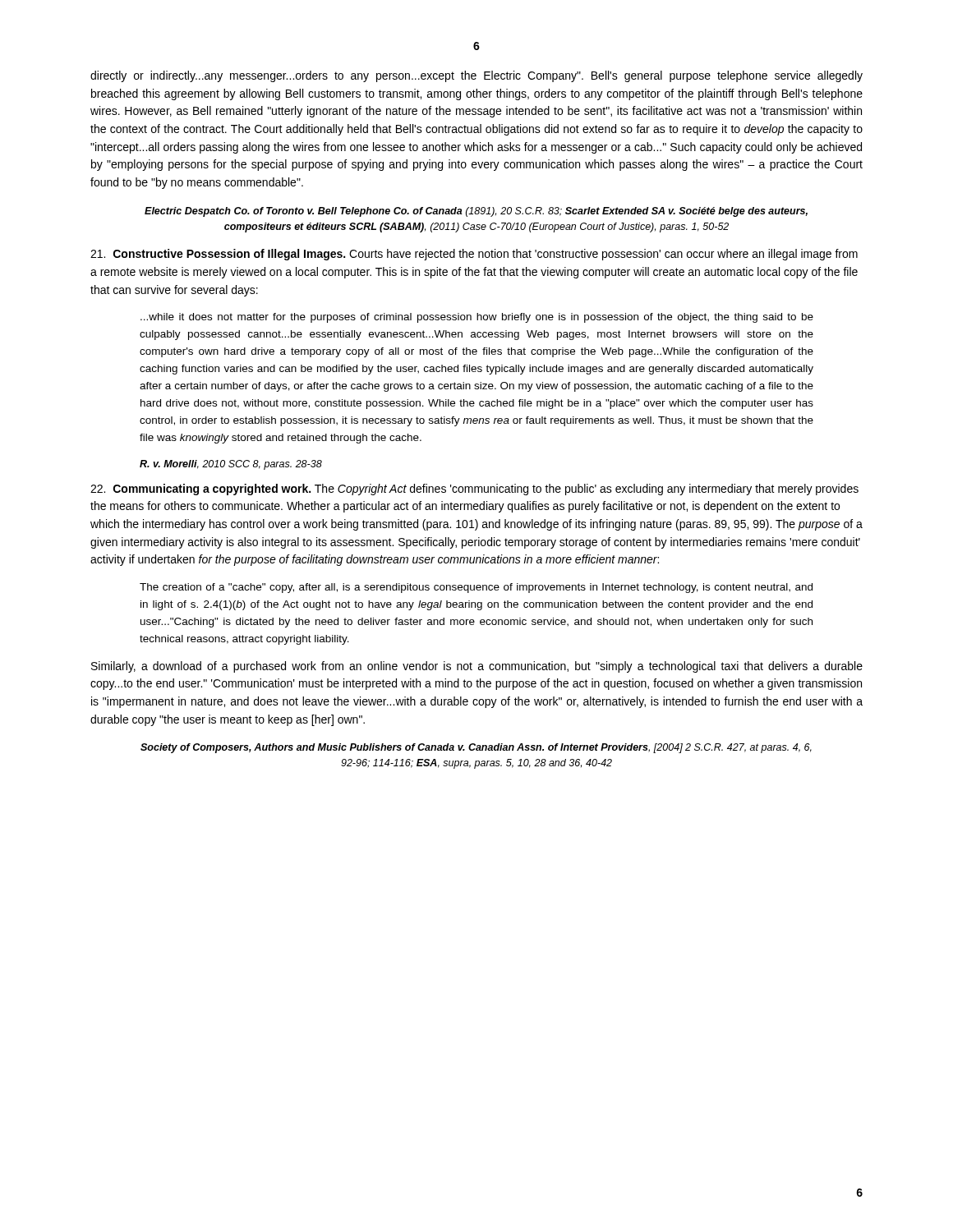The image size is (953, 1232).
Task: Find the footnote that says "R. v. Morelli, 2010 SCC 8, paras."
Action: coord(231,464)
